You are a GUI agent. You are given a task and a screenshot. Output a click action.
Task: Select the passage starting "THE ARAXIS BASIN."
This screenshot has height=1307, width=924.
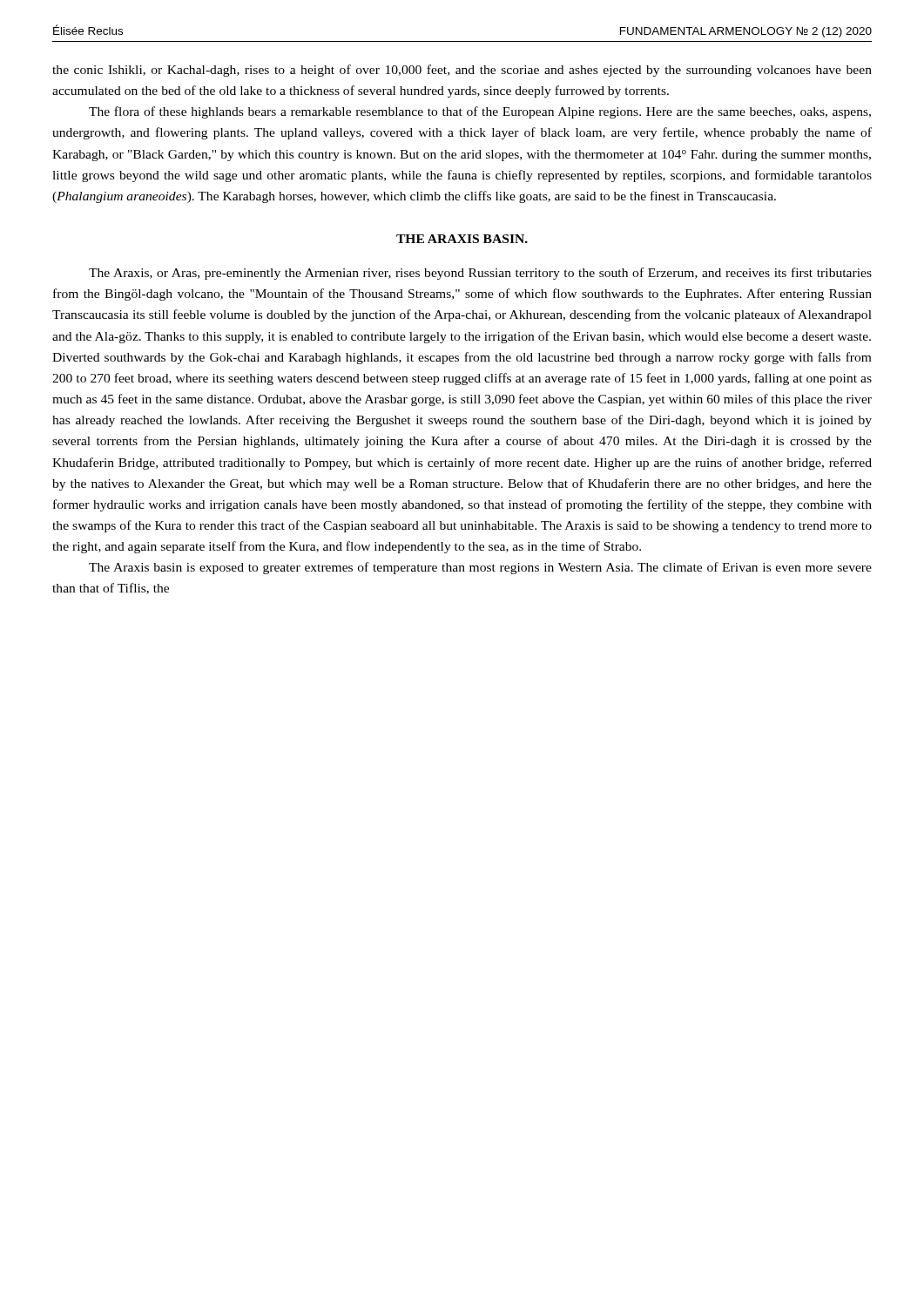(462, 238)
